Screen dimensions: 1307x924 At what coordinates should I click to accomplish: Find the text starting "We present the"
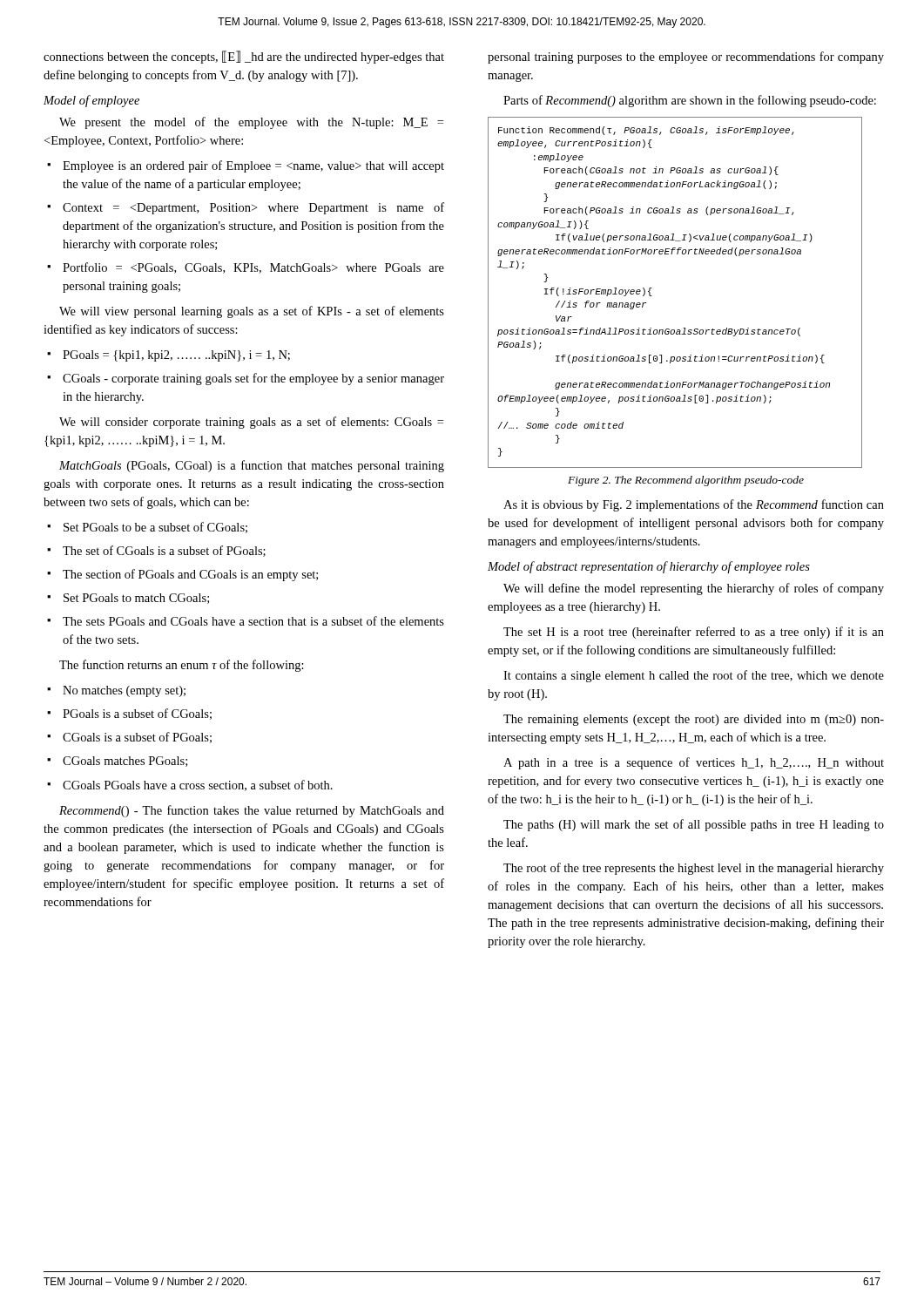pos(244,132)
